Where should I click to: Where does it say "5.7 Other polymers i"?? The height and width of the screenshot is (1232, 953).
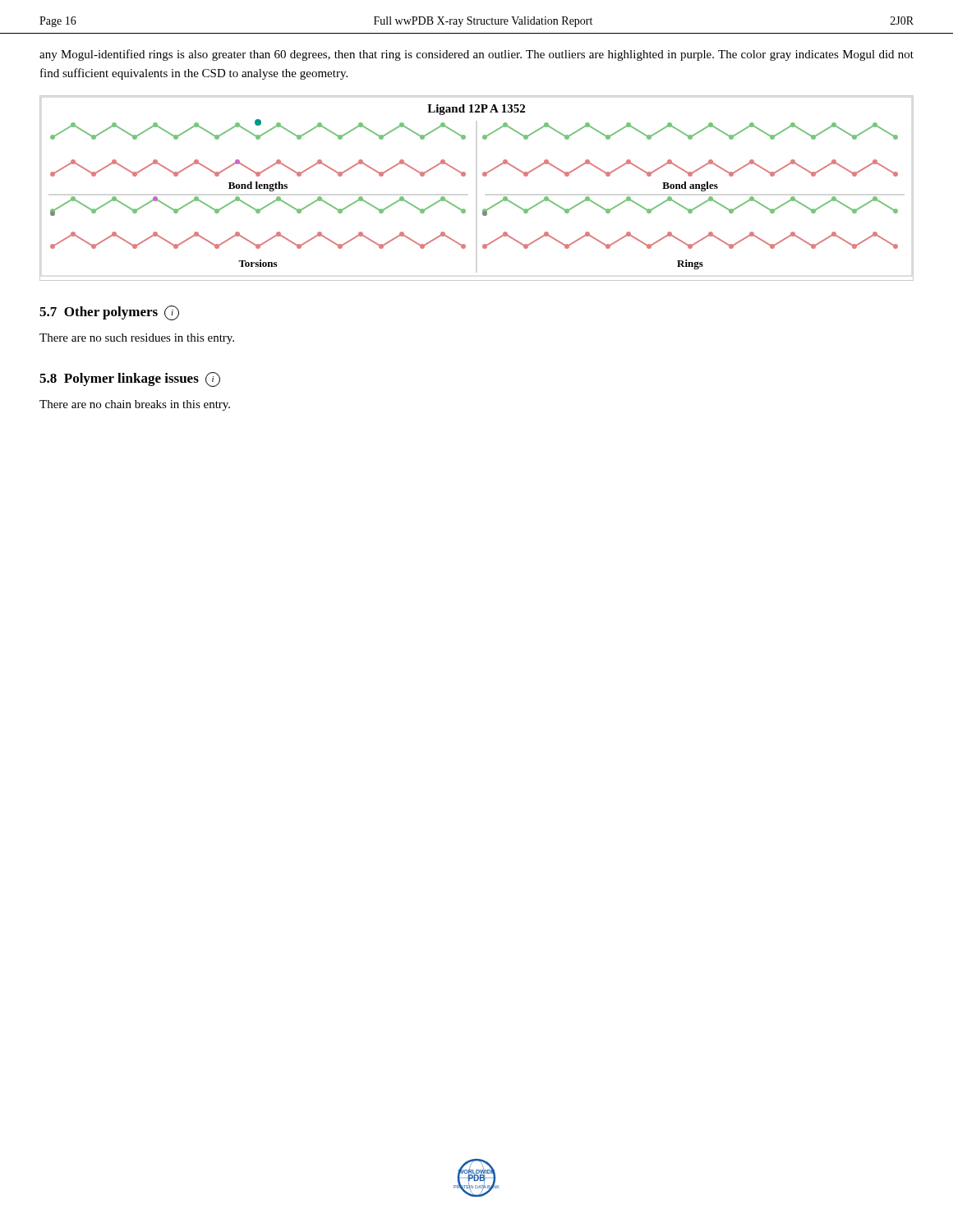coord(109,312)
